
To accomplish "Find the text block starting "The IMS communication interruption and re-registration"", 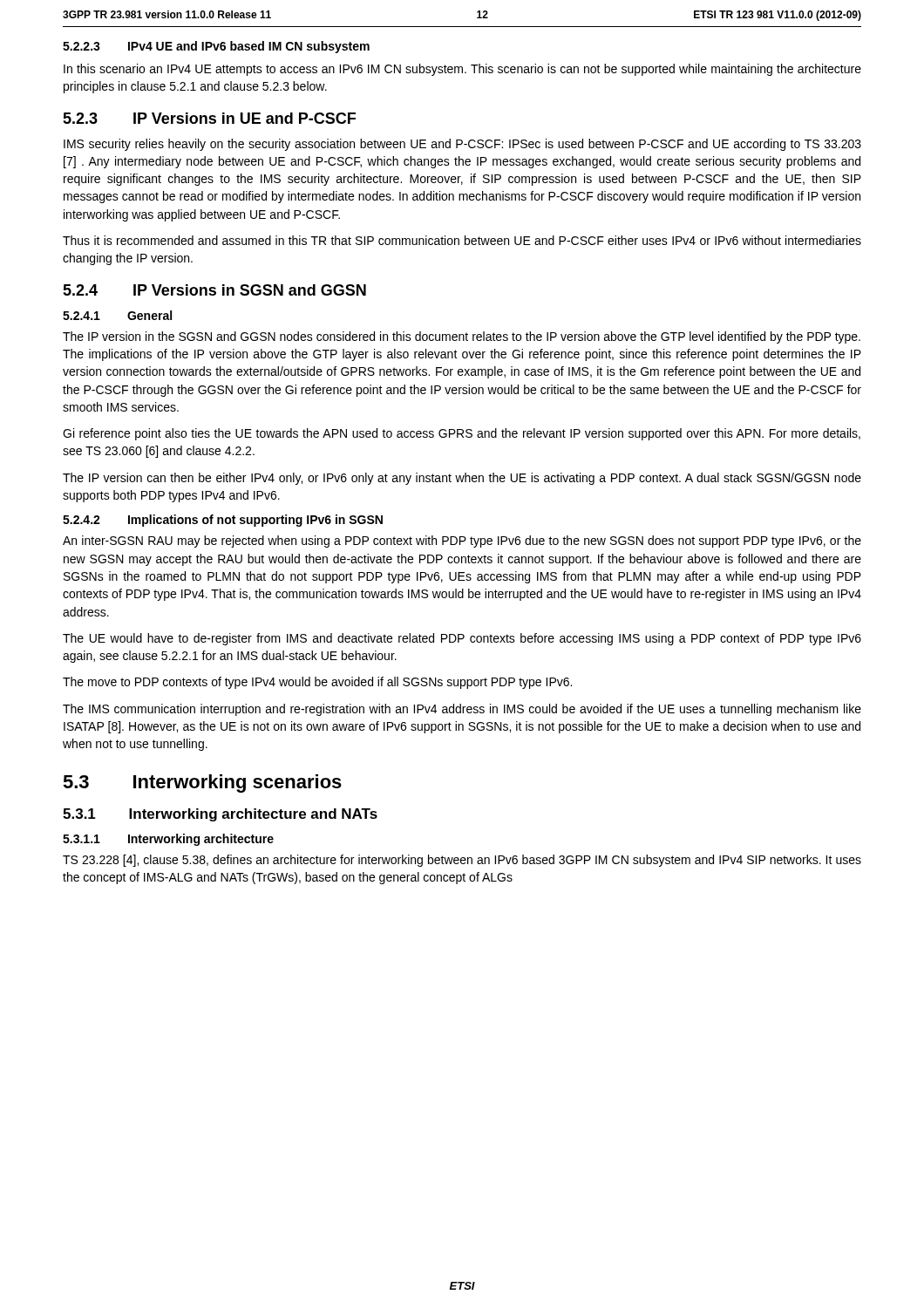I will (462, 726).
